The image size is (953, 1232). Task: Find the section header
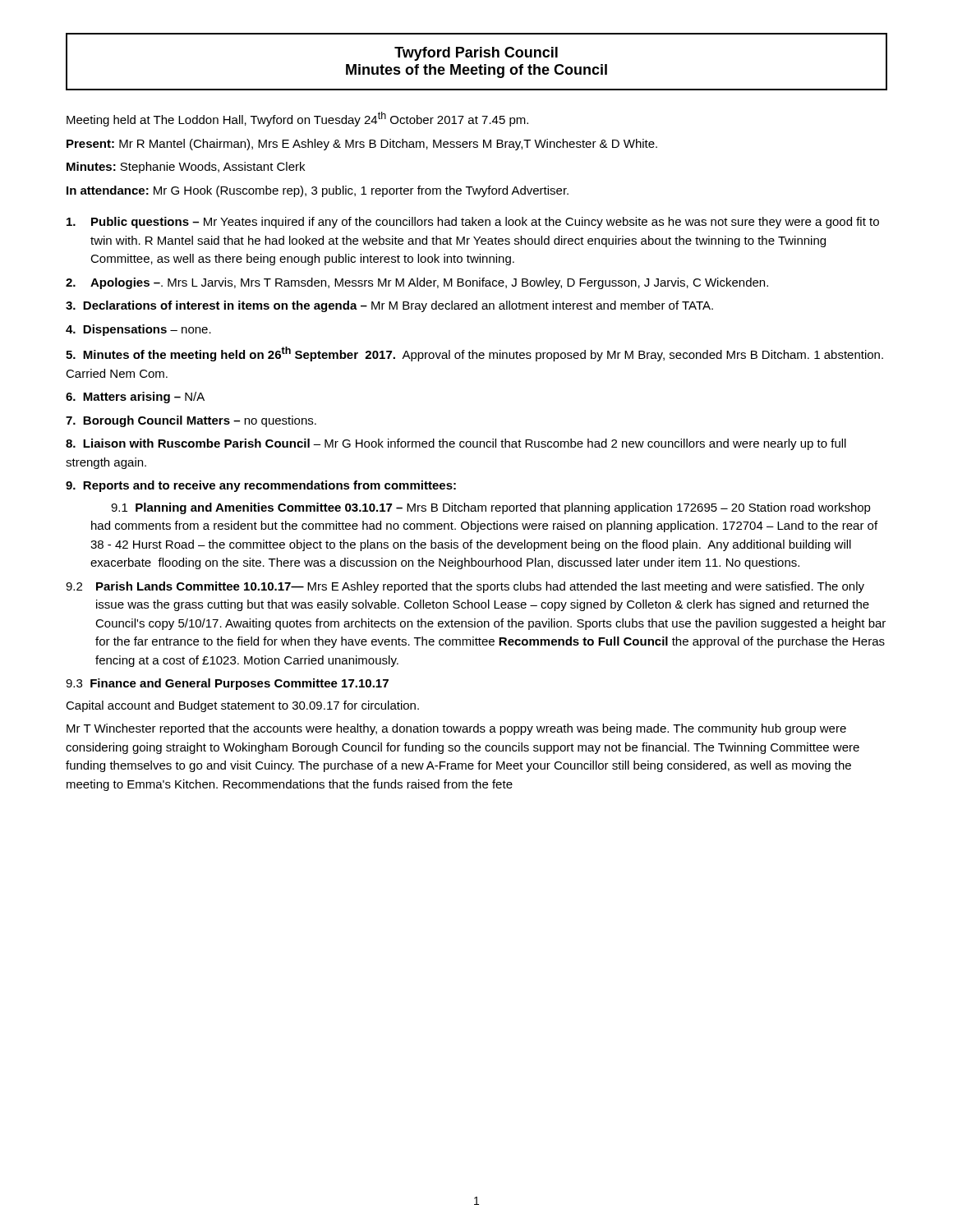(227, 683)
